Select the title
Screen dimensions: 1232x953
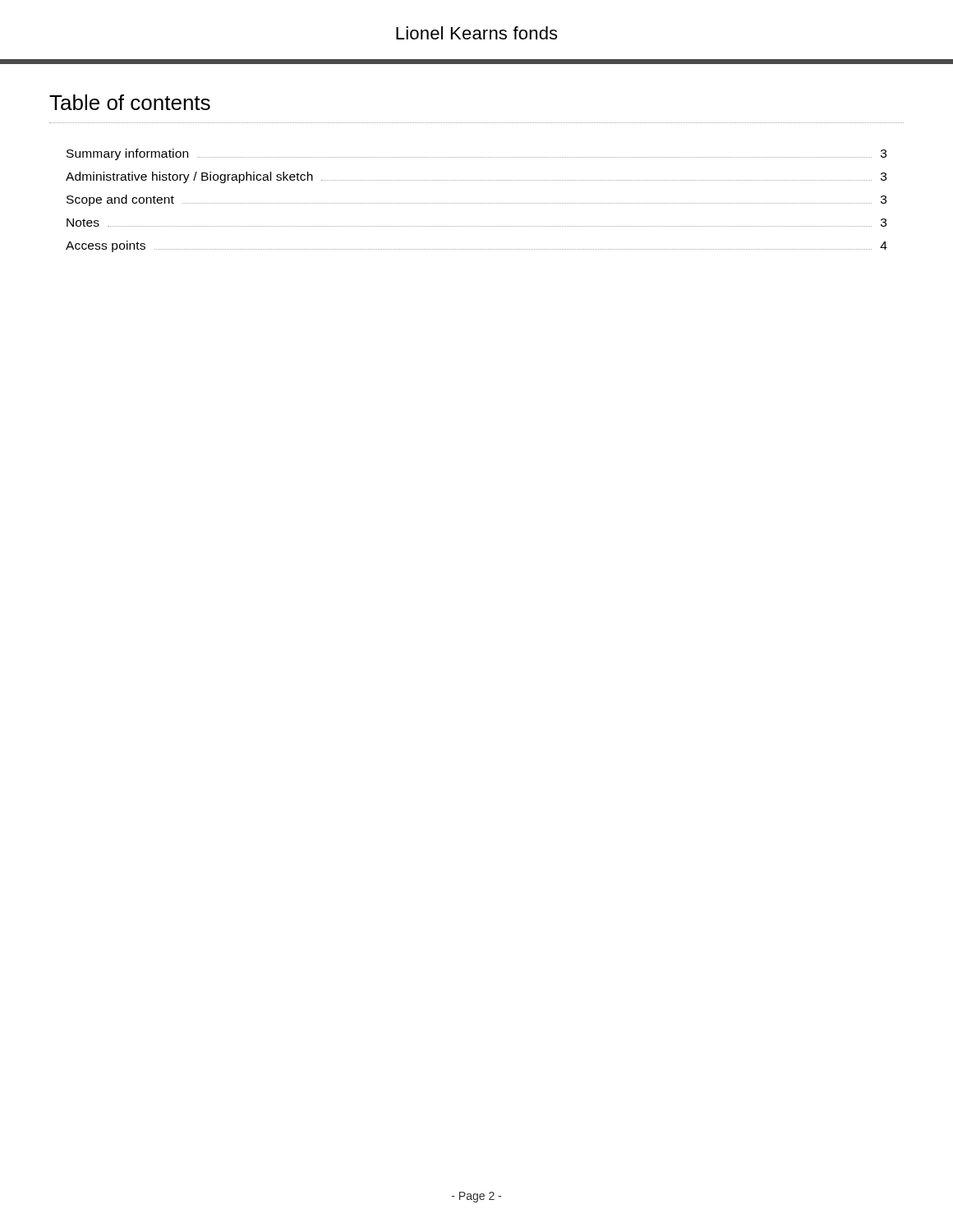[x=476, y=33]
